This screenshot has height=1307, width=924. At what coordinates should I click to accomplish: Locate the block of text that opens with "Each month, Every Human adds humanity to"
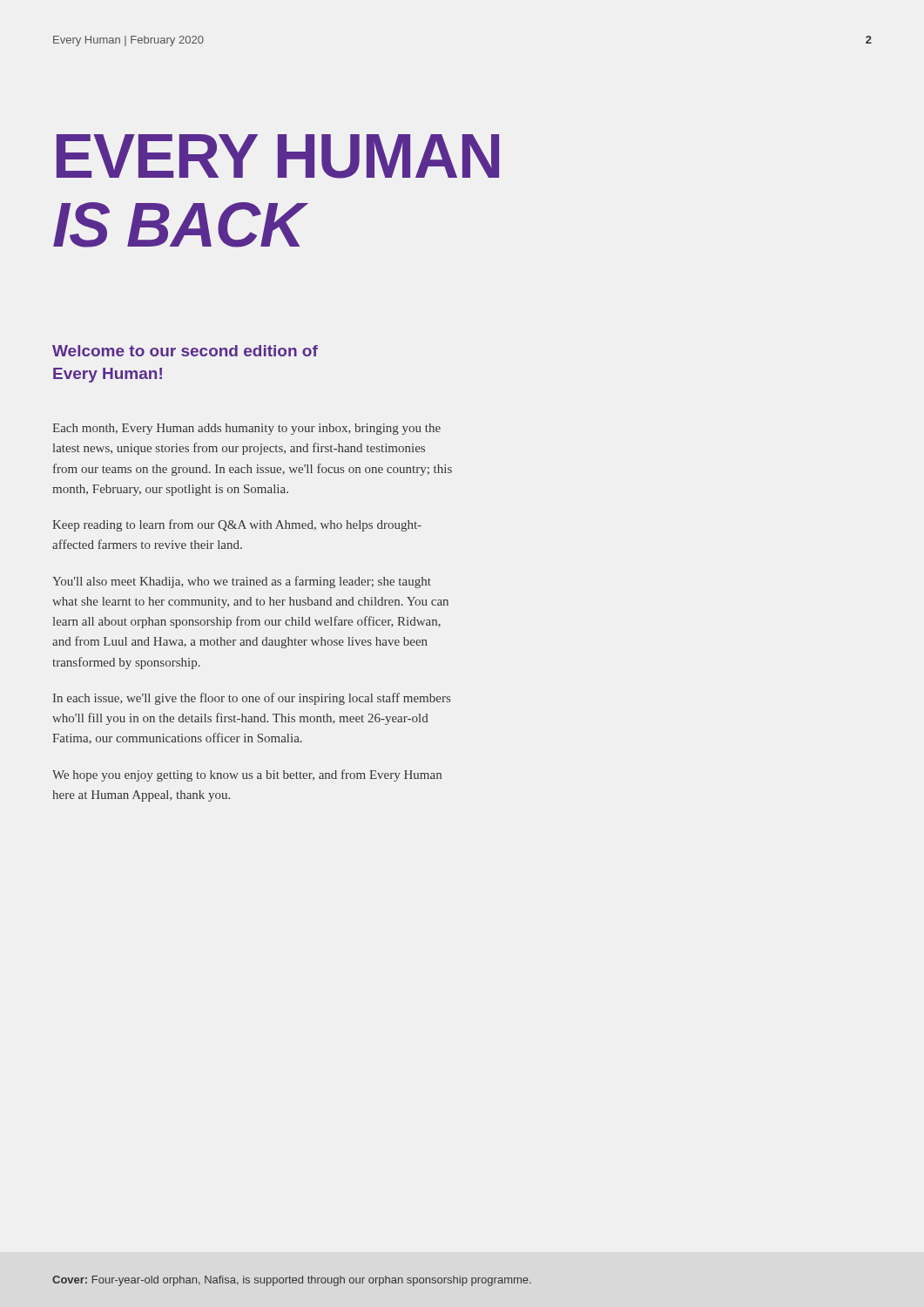pyautogui.click(x=253, y=612)
